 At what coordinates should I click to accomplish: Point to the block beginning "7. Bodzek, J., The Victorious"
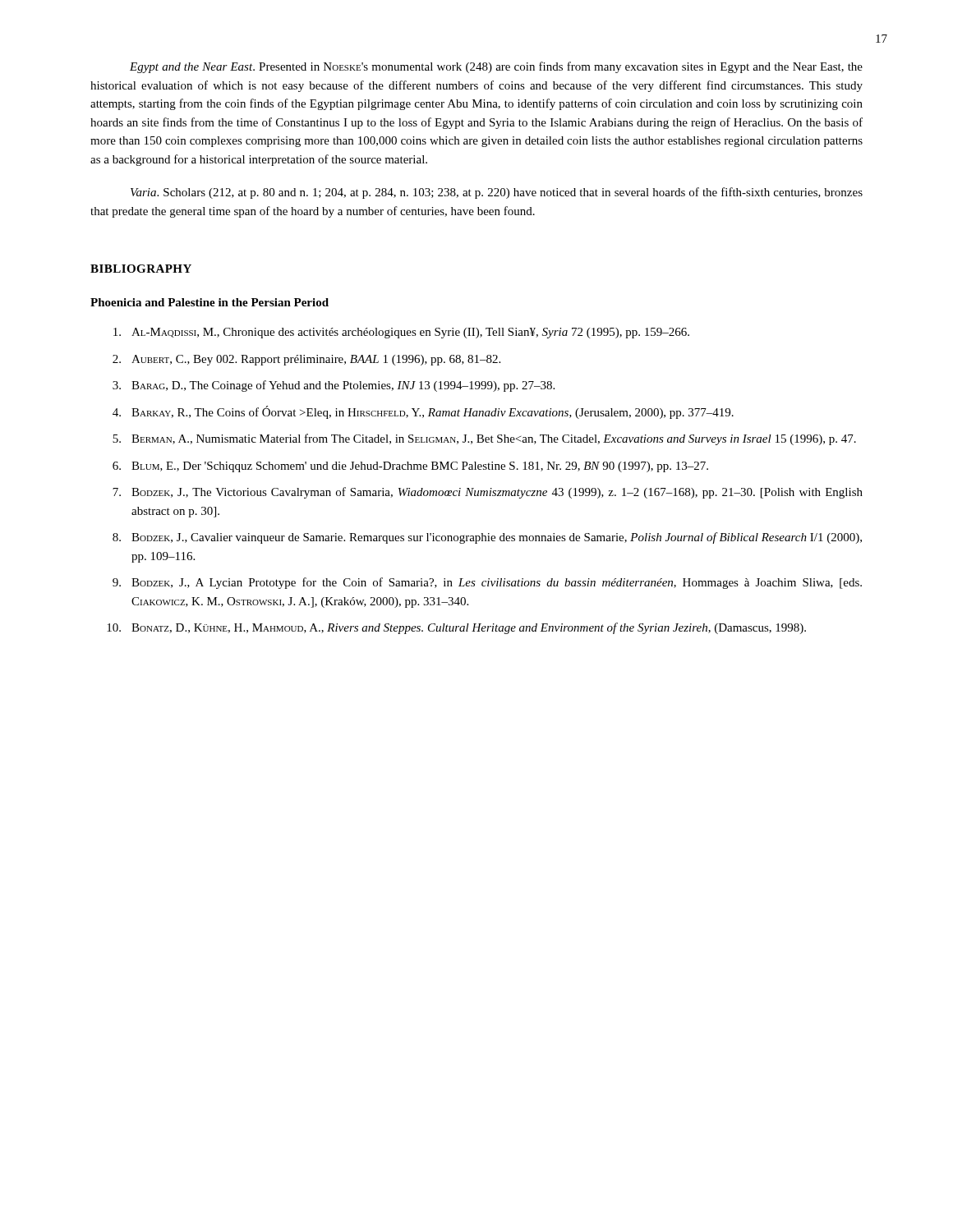[x=476, y=501]
